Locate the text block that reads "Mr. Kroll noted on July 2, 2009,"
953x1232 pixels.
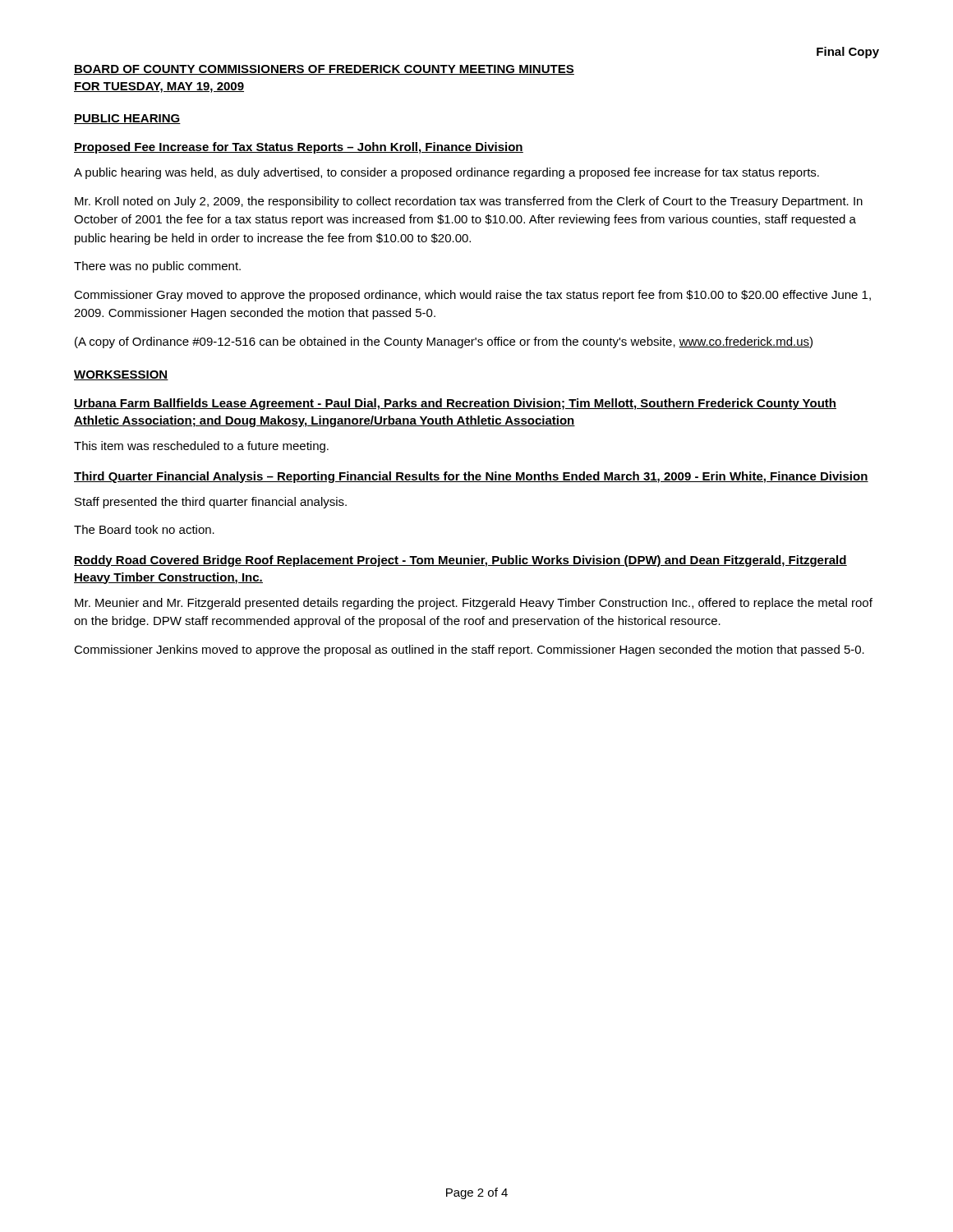[468, 219]
